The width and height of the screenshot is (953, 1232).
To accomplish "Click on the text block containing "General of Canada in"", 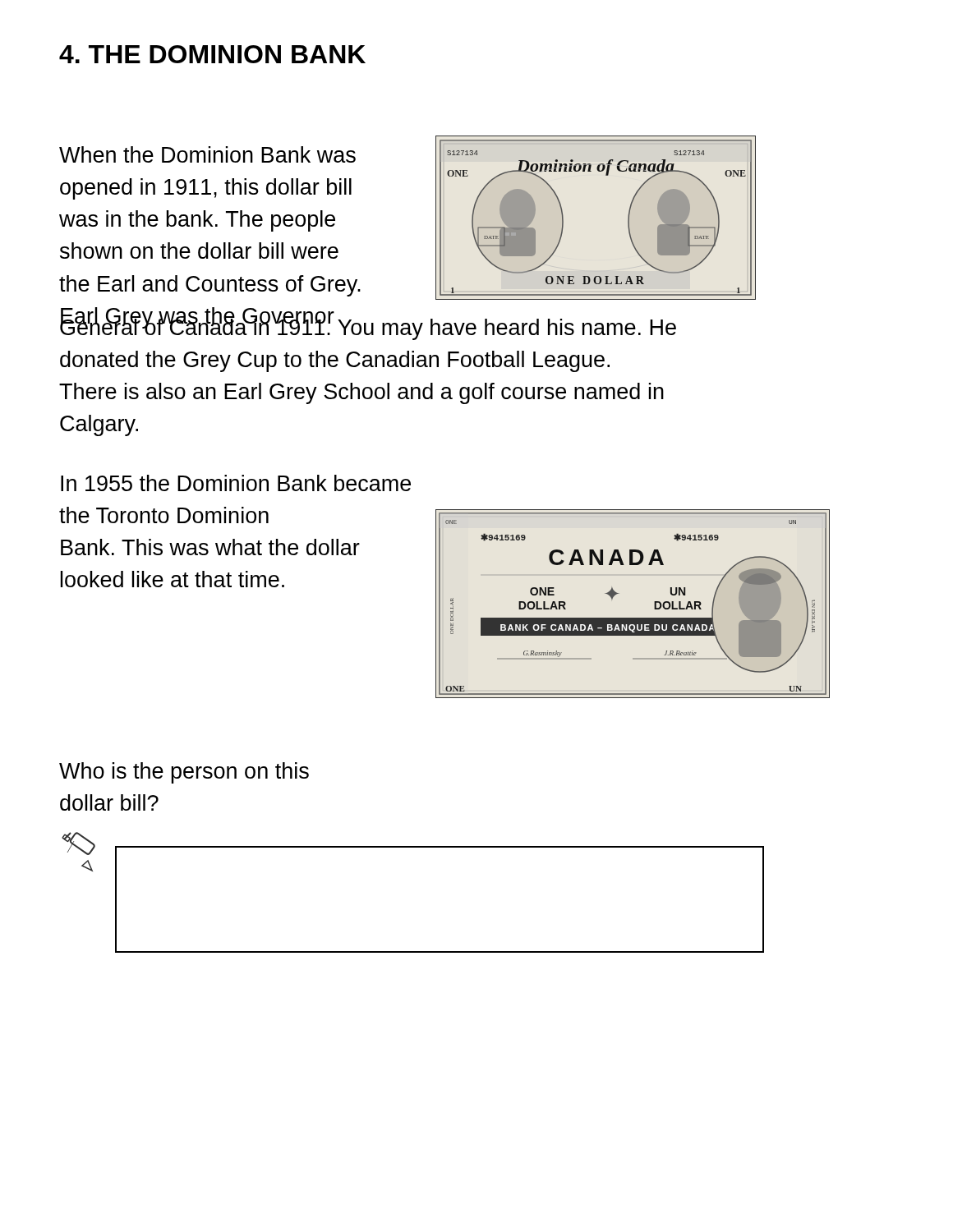I will (368, 376).
